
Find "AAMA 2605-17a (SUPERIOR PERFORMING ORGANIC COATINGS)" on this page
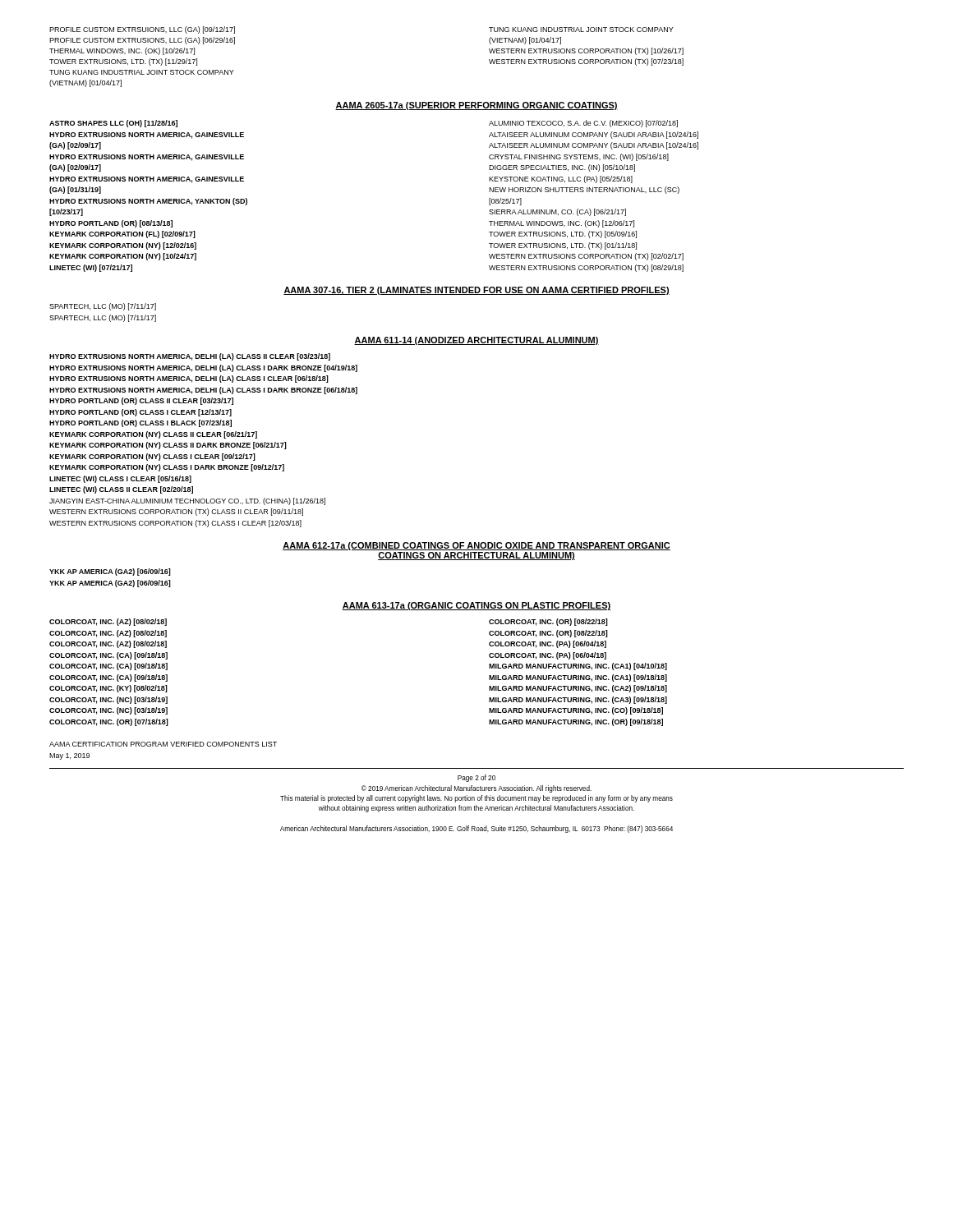point(476,105)
